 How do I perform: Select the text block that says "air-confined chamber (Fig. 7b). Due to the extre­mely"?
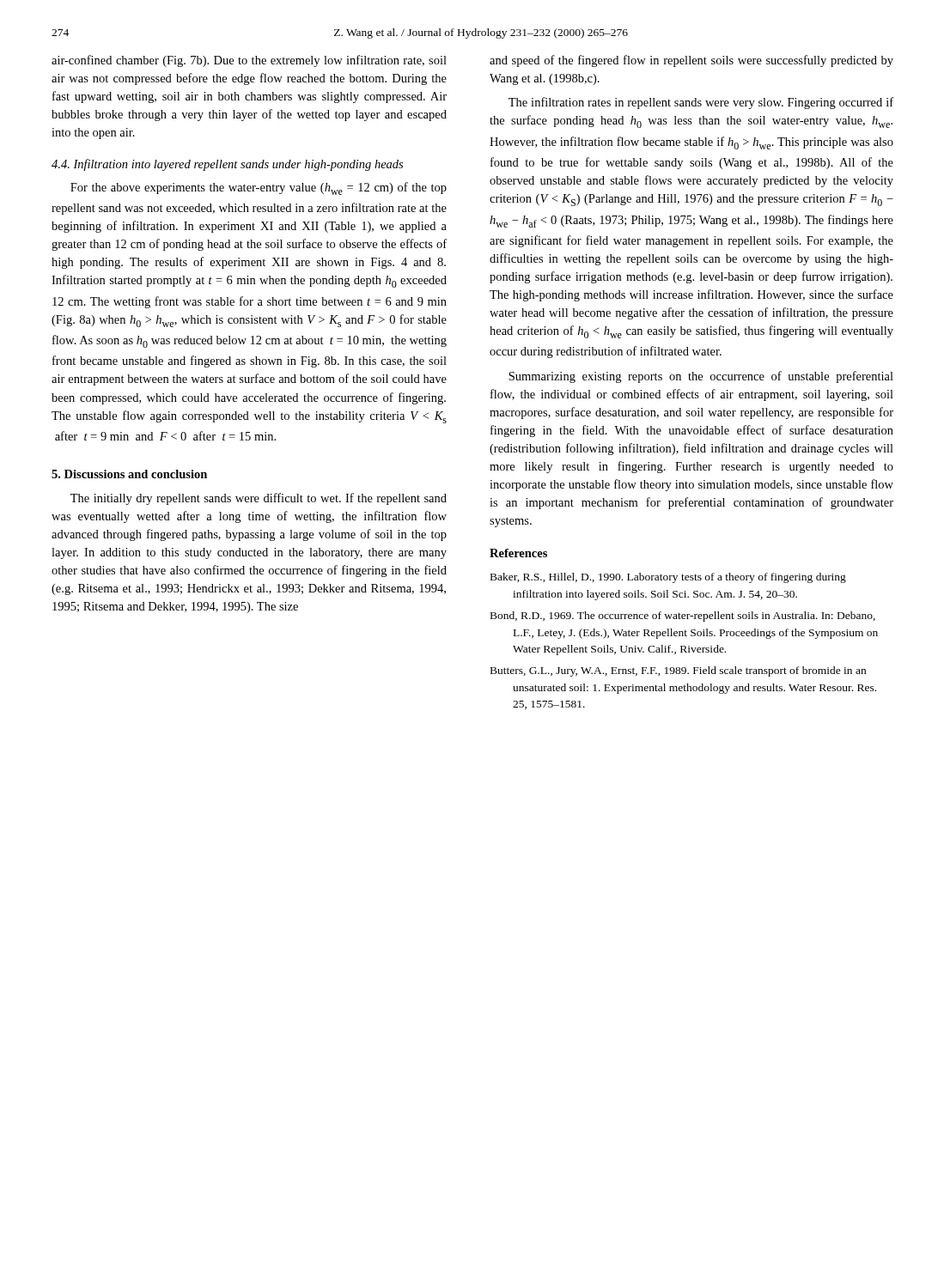249,97
